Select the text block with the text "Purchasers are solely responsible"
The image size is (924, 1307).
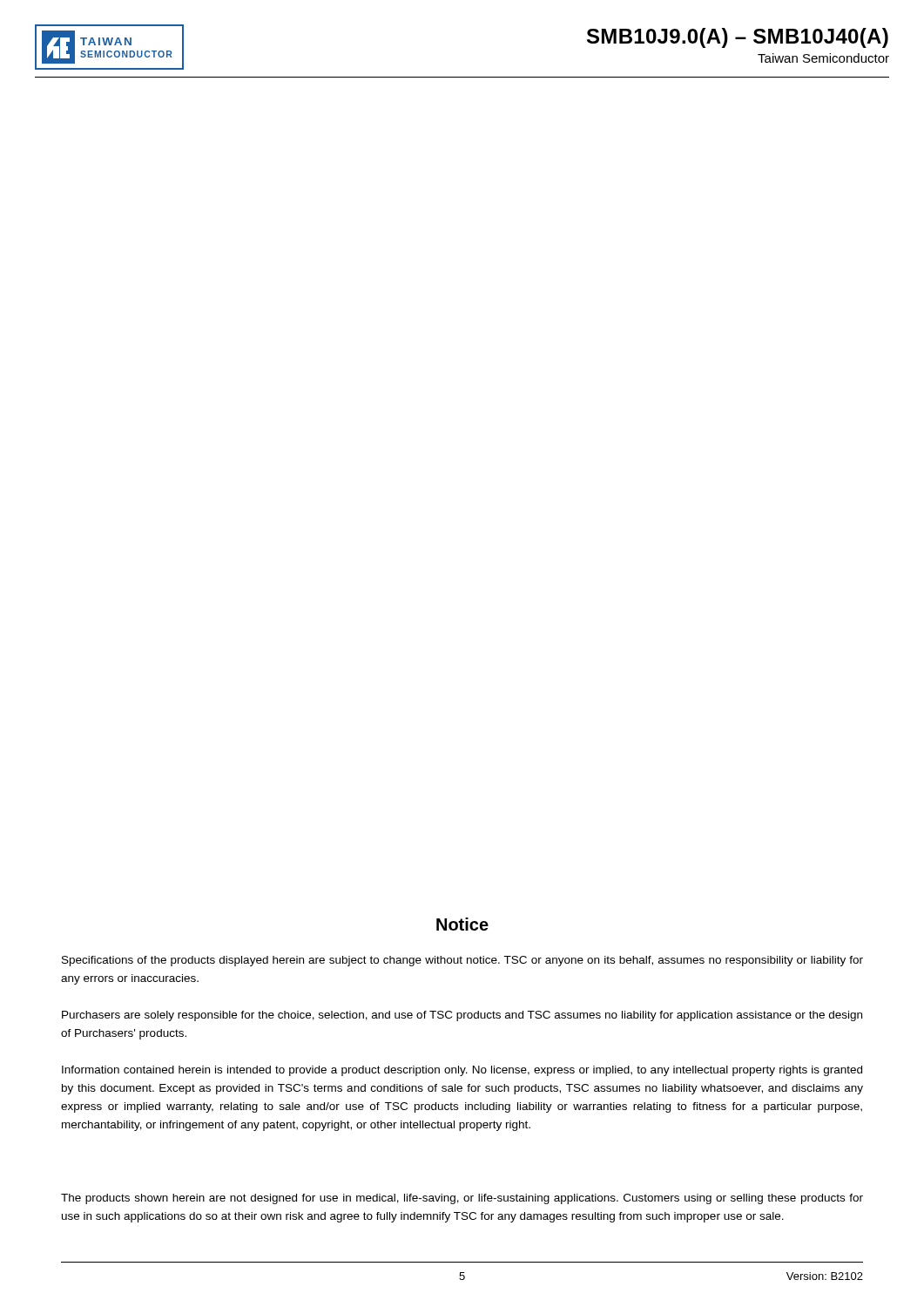(462, 1024)
